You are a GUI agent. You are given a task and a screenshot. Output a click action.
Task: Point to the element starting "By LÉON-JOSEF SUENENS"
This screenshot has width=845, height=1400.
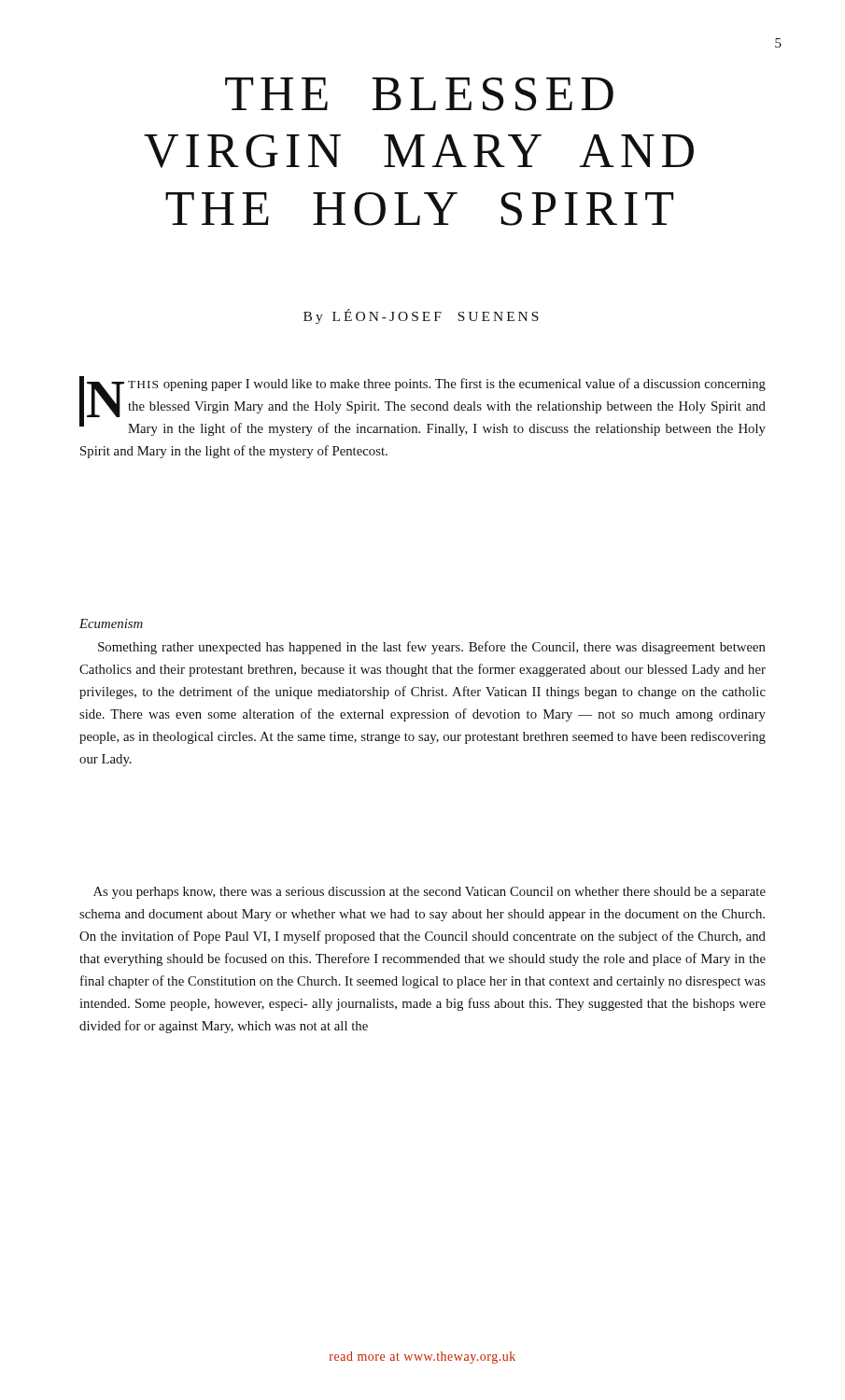(422, 316)
